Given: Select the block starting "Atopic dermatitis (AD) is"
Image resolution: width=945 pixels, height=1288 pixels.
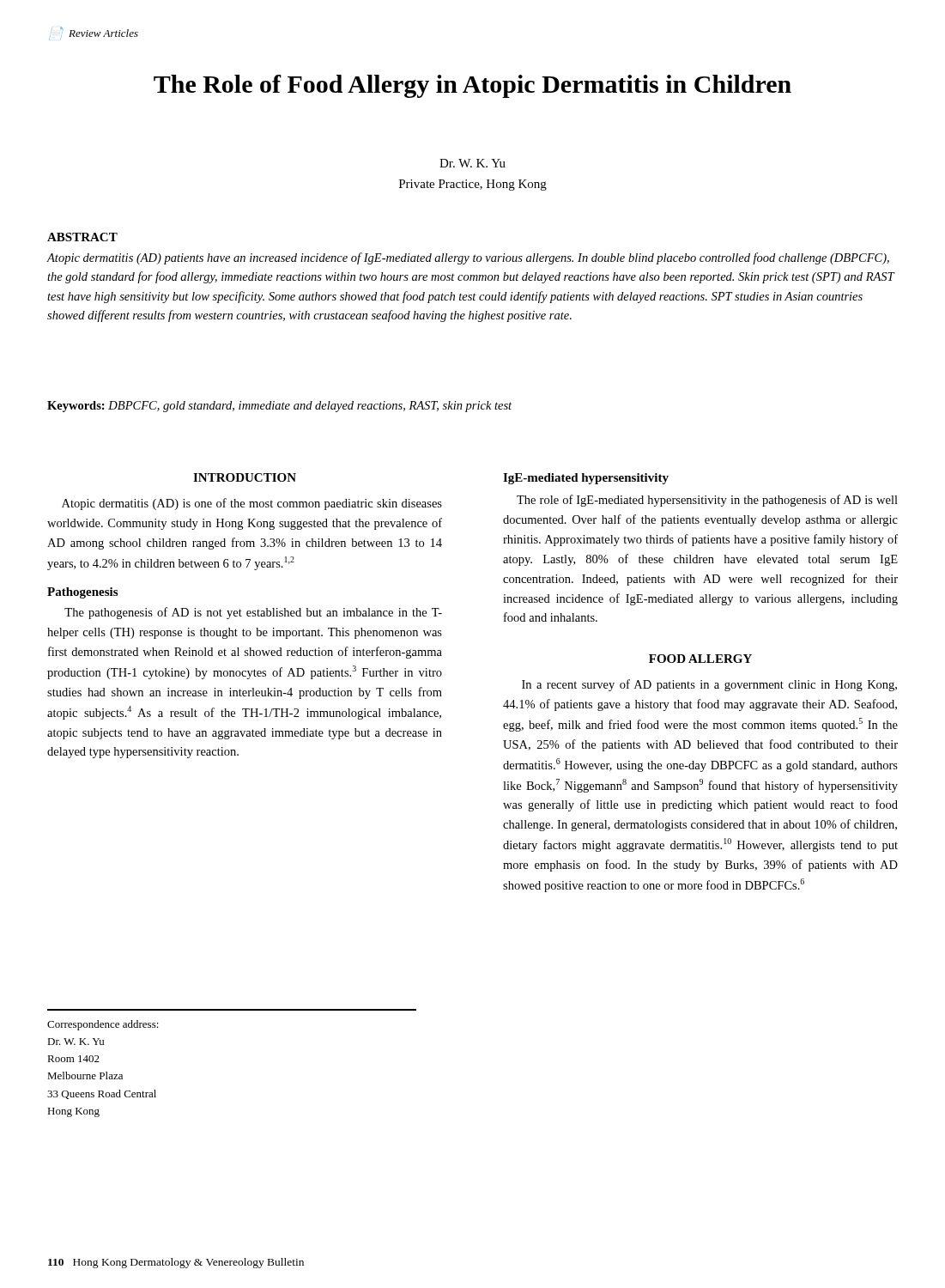Looking at the screenshot, I should pyautogui.click(x=245, y=533).
